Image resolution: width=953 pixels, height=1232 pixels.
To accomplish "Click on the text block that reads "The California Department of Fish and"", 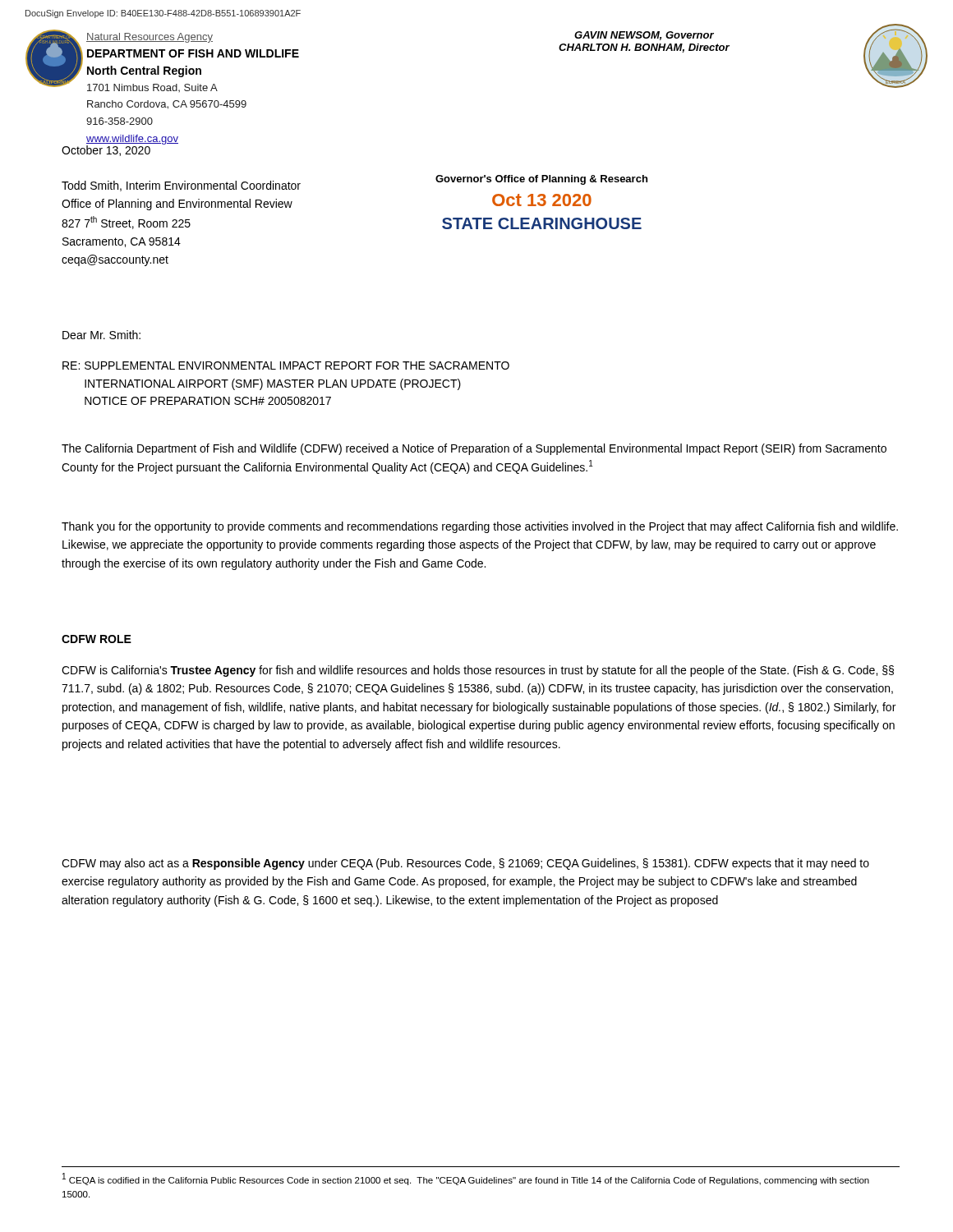I will tap(474, 458).
